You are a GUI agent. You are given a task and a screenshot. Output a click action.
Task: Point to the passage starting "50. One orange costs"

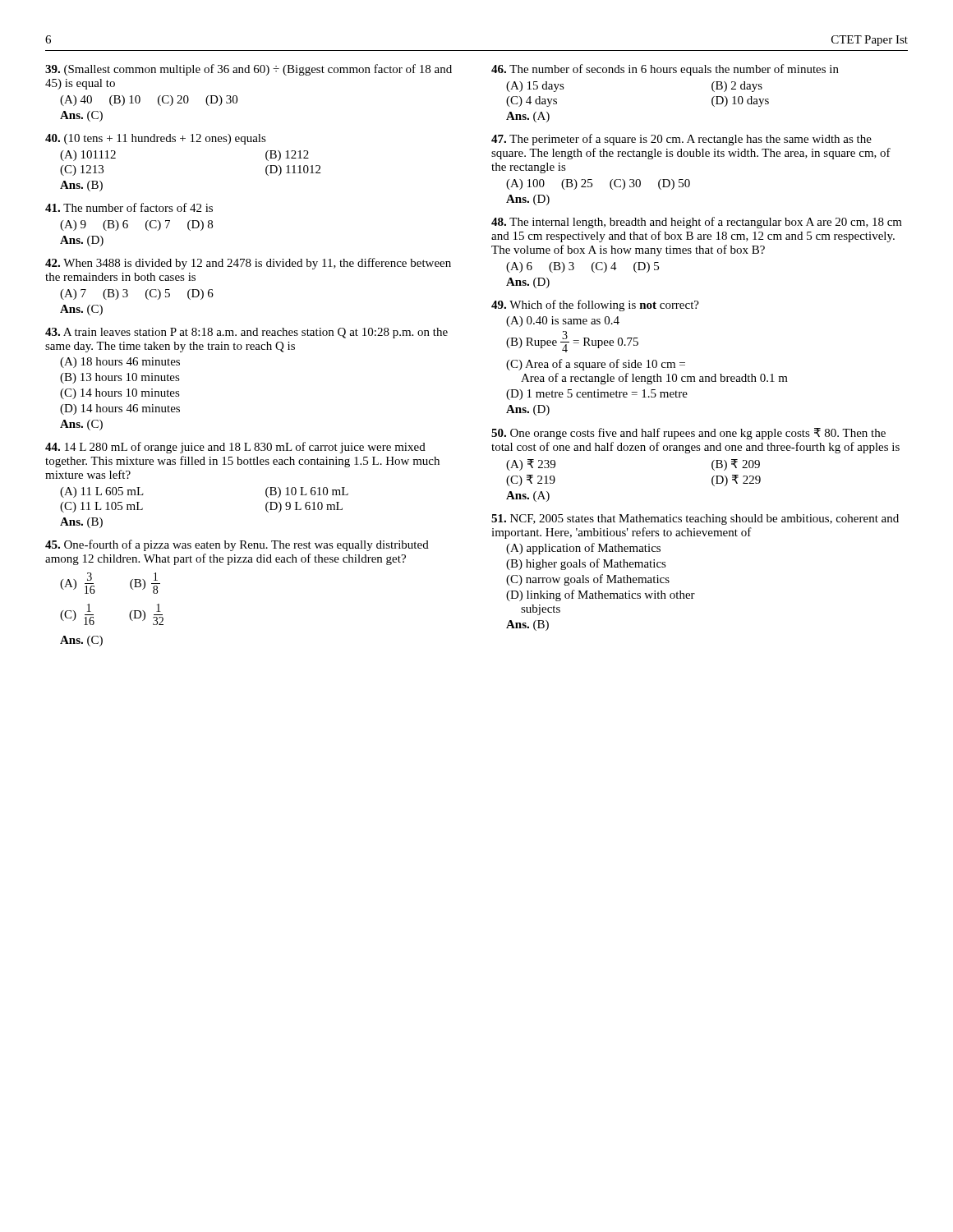(x=700, y=464)
